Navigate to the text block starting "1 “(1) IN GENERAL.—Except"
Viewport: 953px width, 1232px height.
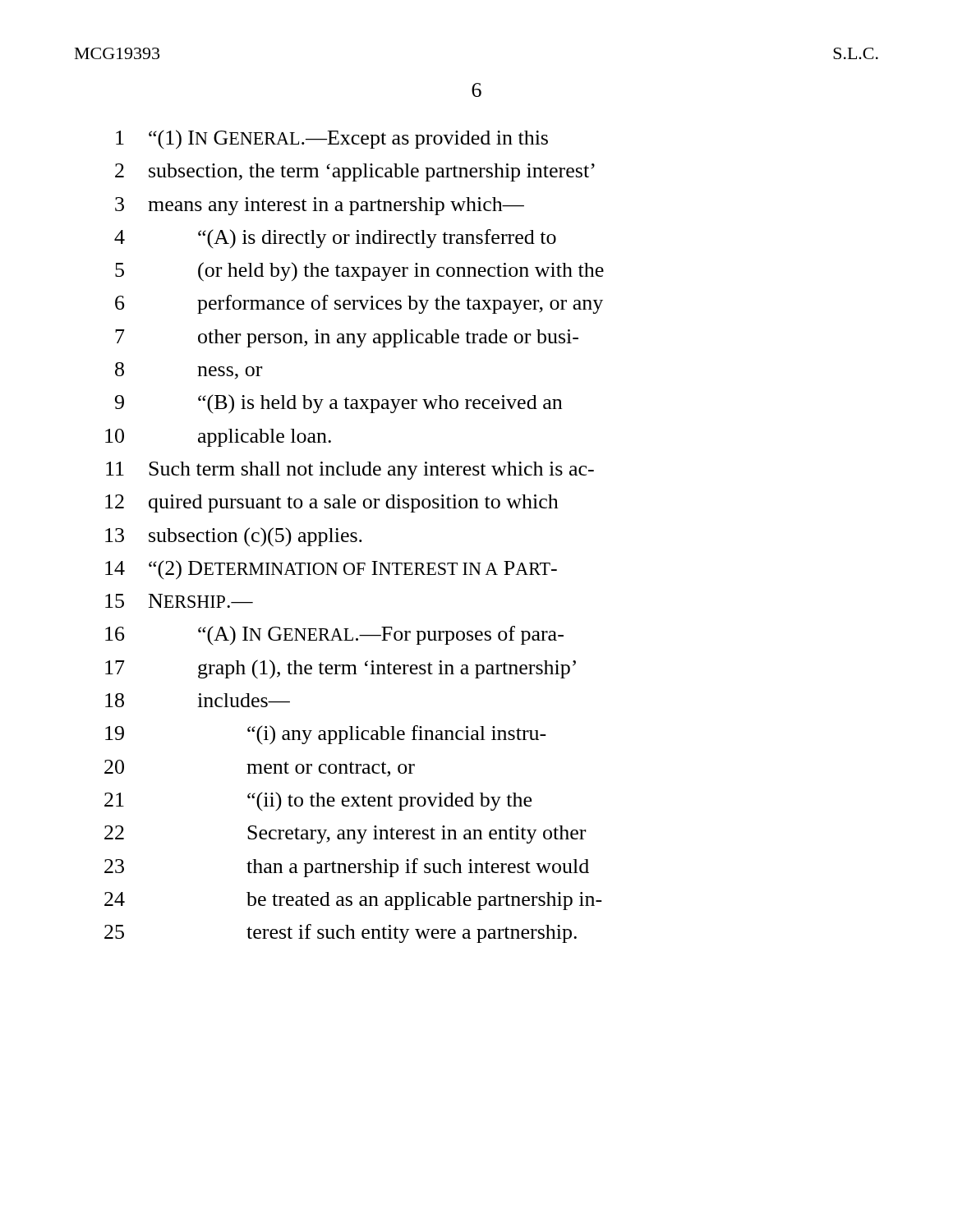tap(332, 140)
